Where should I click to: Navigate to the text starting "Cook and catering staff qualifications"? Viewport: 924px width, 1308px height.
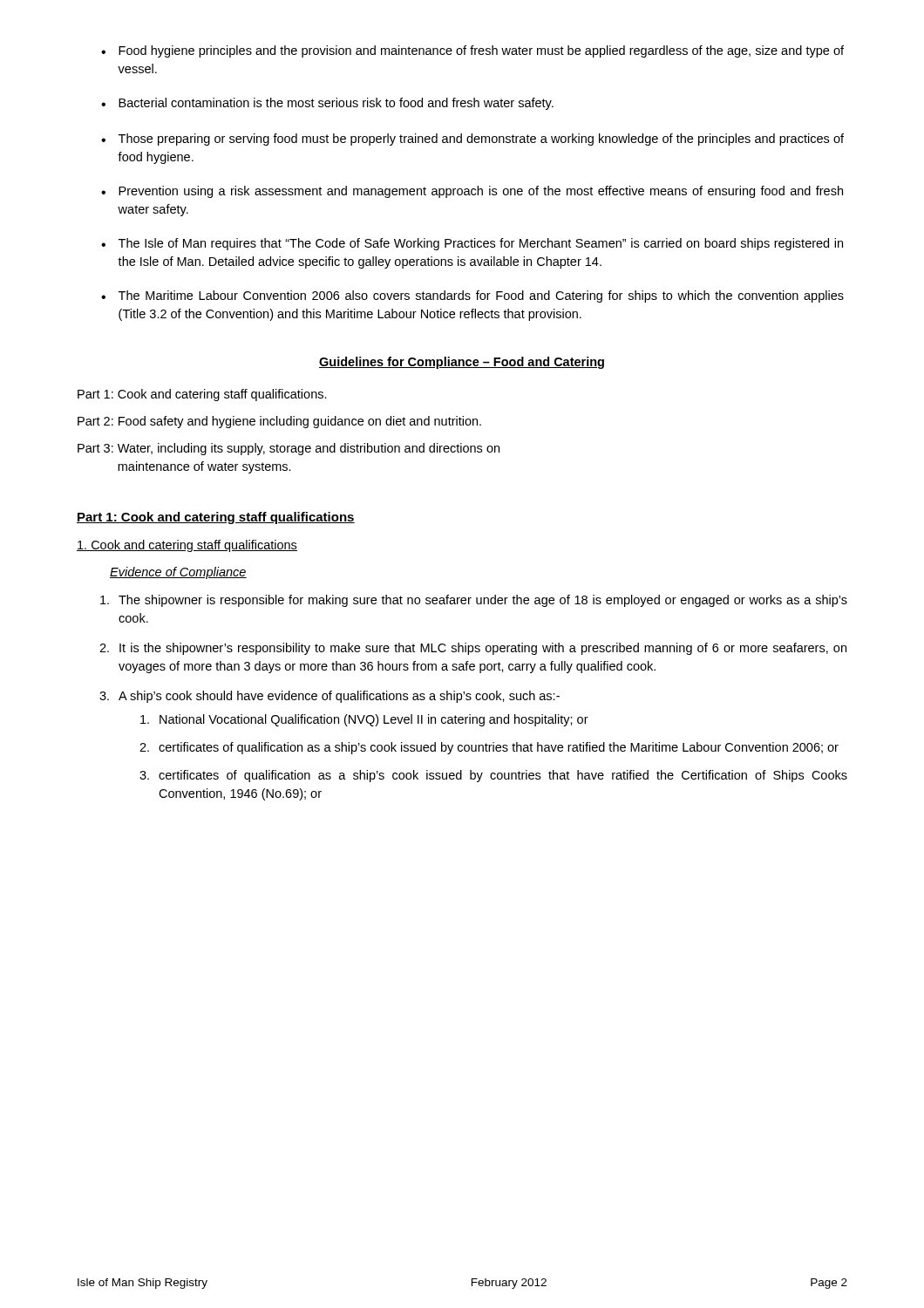point(187,545)
